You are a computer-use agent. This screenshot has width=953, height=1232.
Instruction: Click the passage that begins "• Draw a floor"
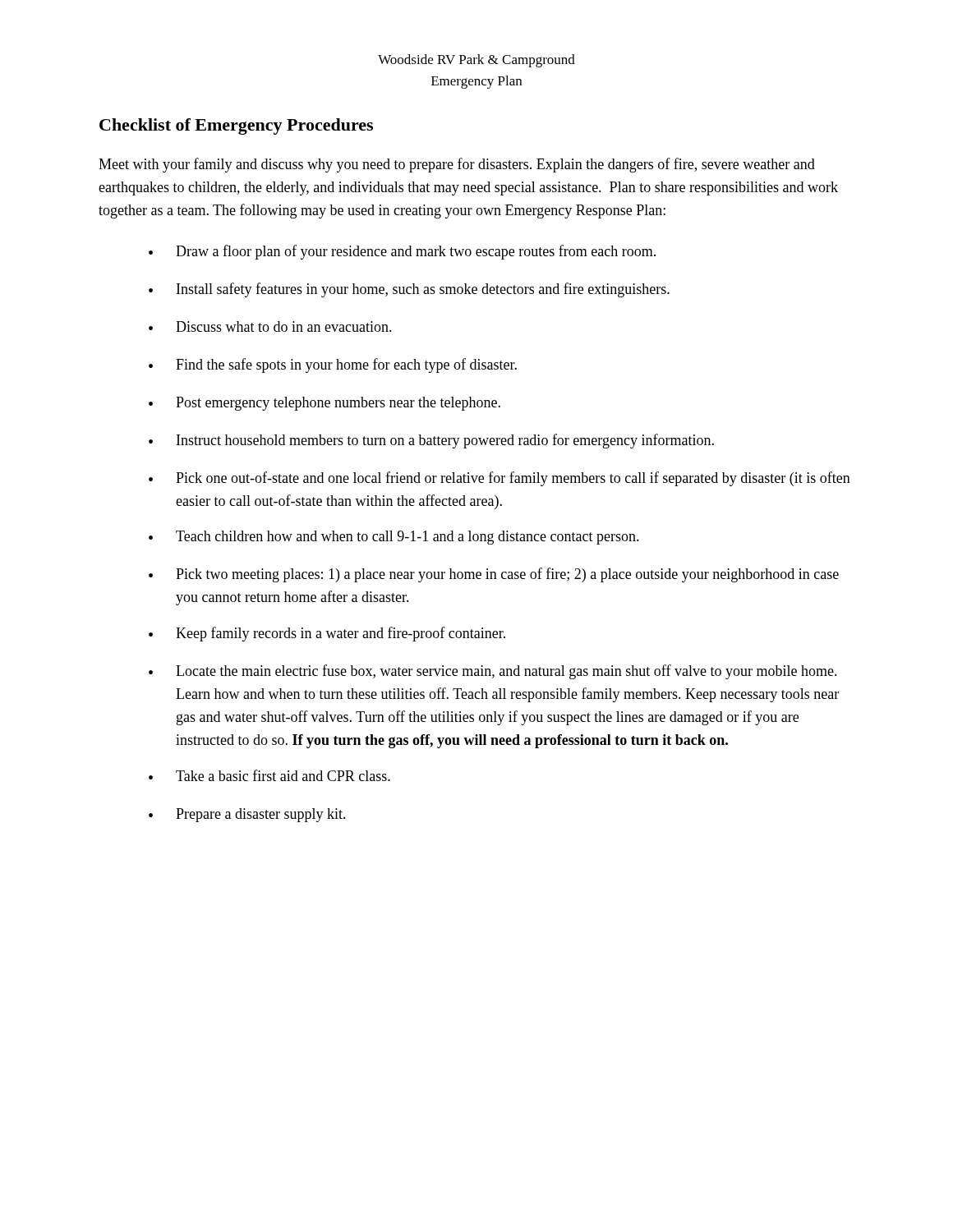point(501,253)
